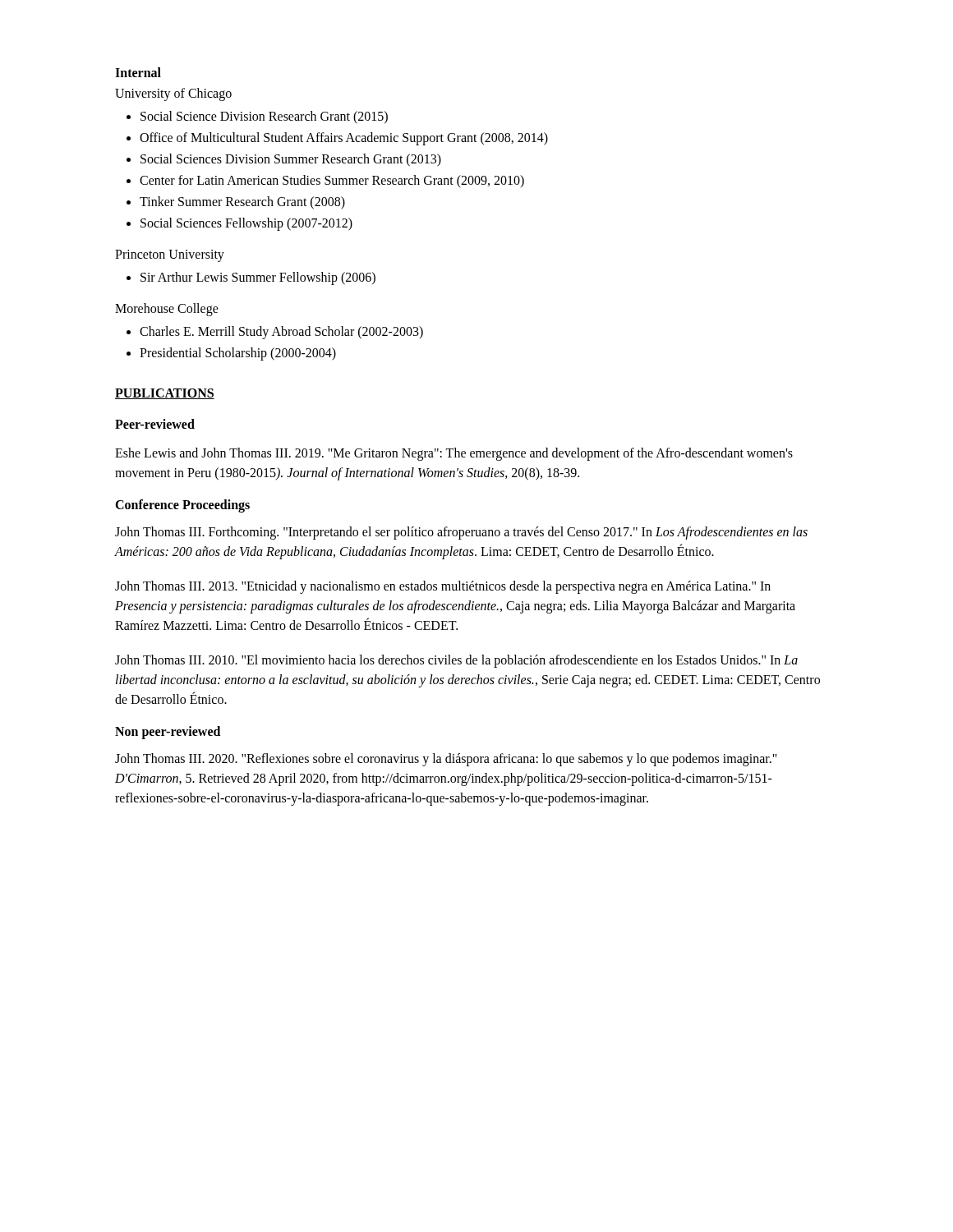953x1232 pixels.
Task: Find the text block starting "Tinker Summer Research Grant (2008)"
Action: click(x=242, y=202)
